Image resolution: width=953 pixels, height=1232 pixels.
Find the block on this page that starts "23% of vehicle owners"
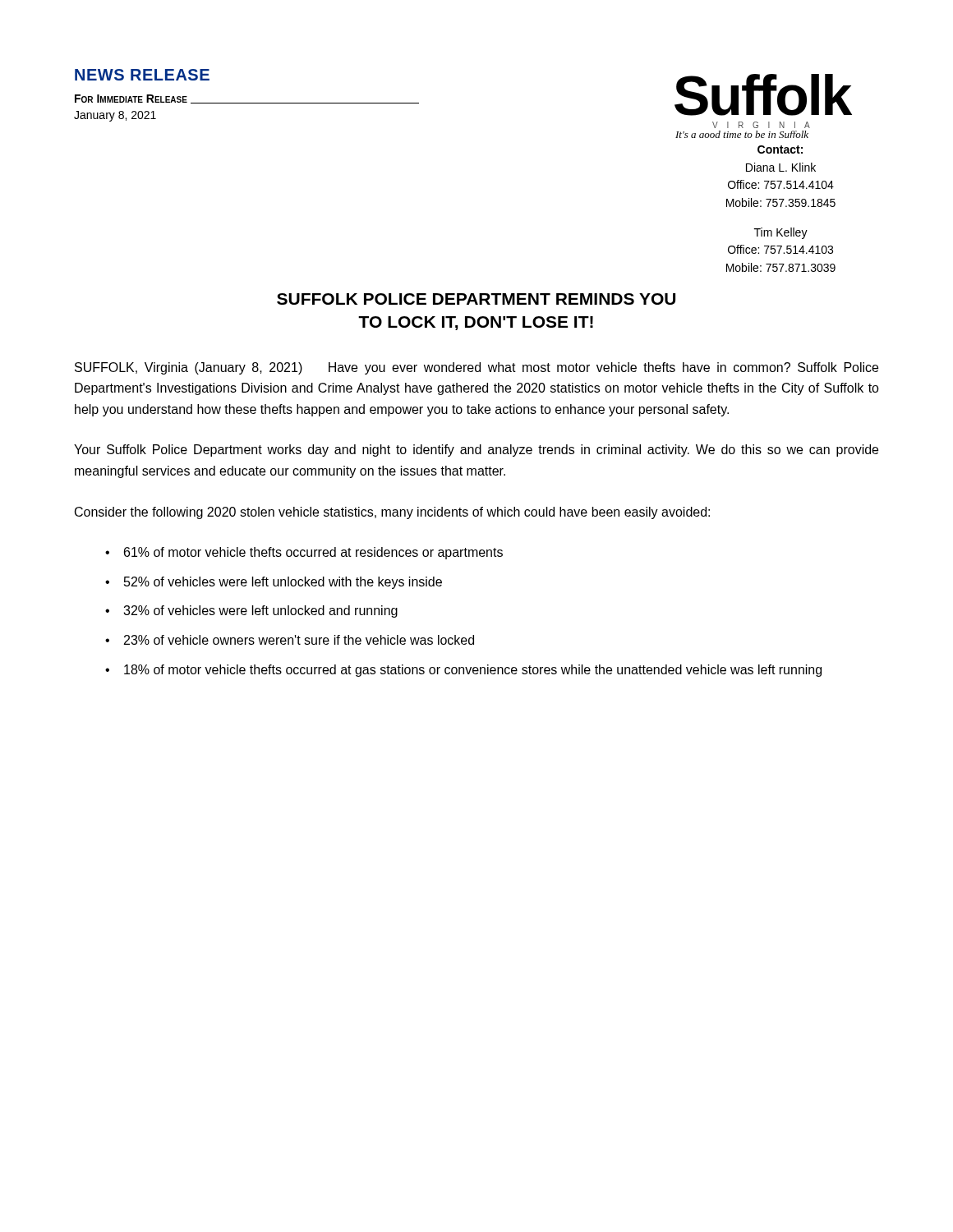299,640
